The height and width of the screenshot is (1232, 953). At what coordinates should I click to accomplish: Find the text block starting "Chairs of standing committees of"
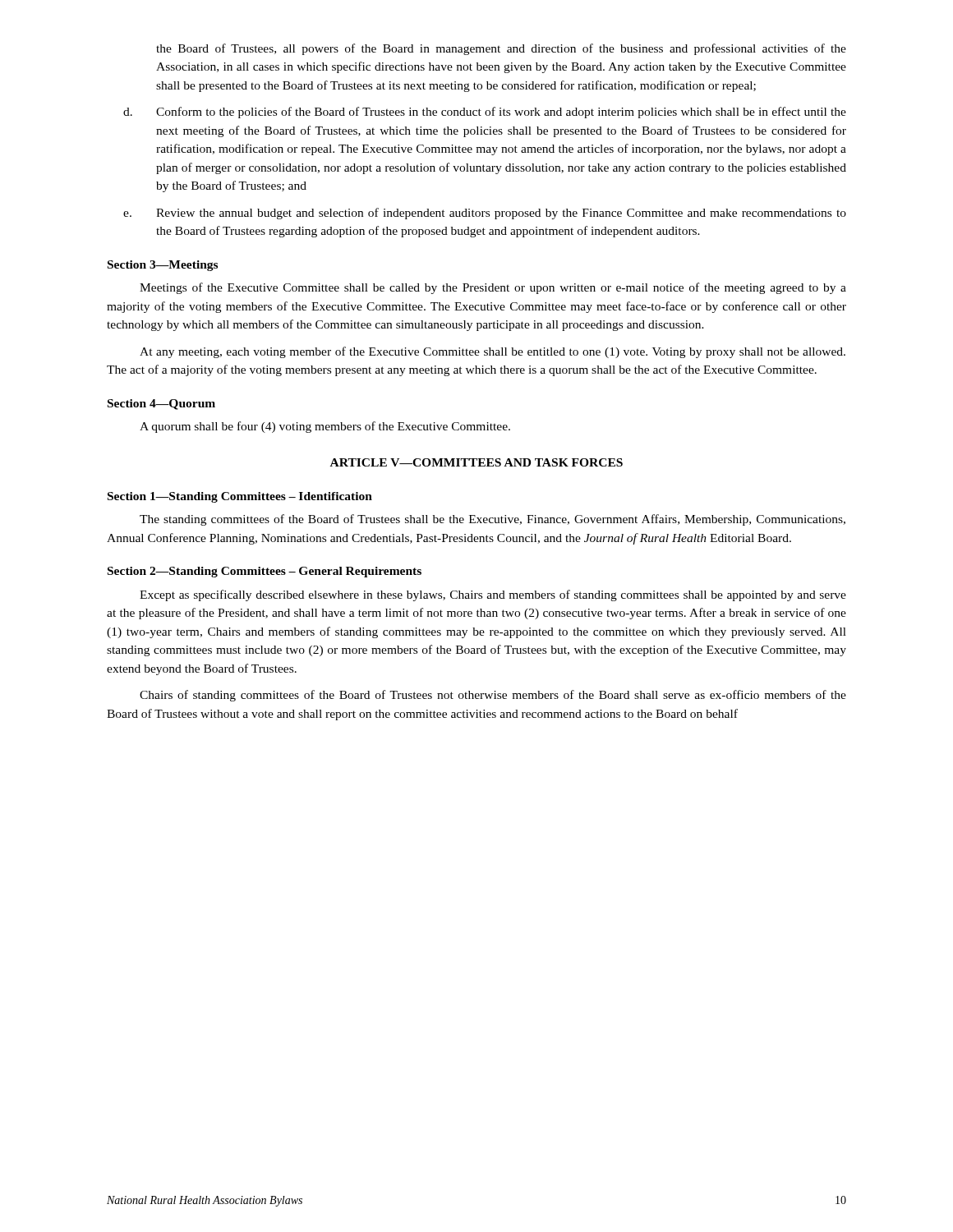pyautogui.click(x=476, y=704)
